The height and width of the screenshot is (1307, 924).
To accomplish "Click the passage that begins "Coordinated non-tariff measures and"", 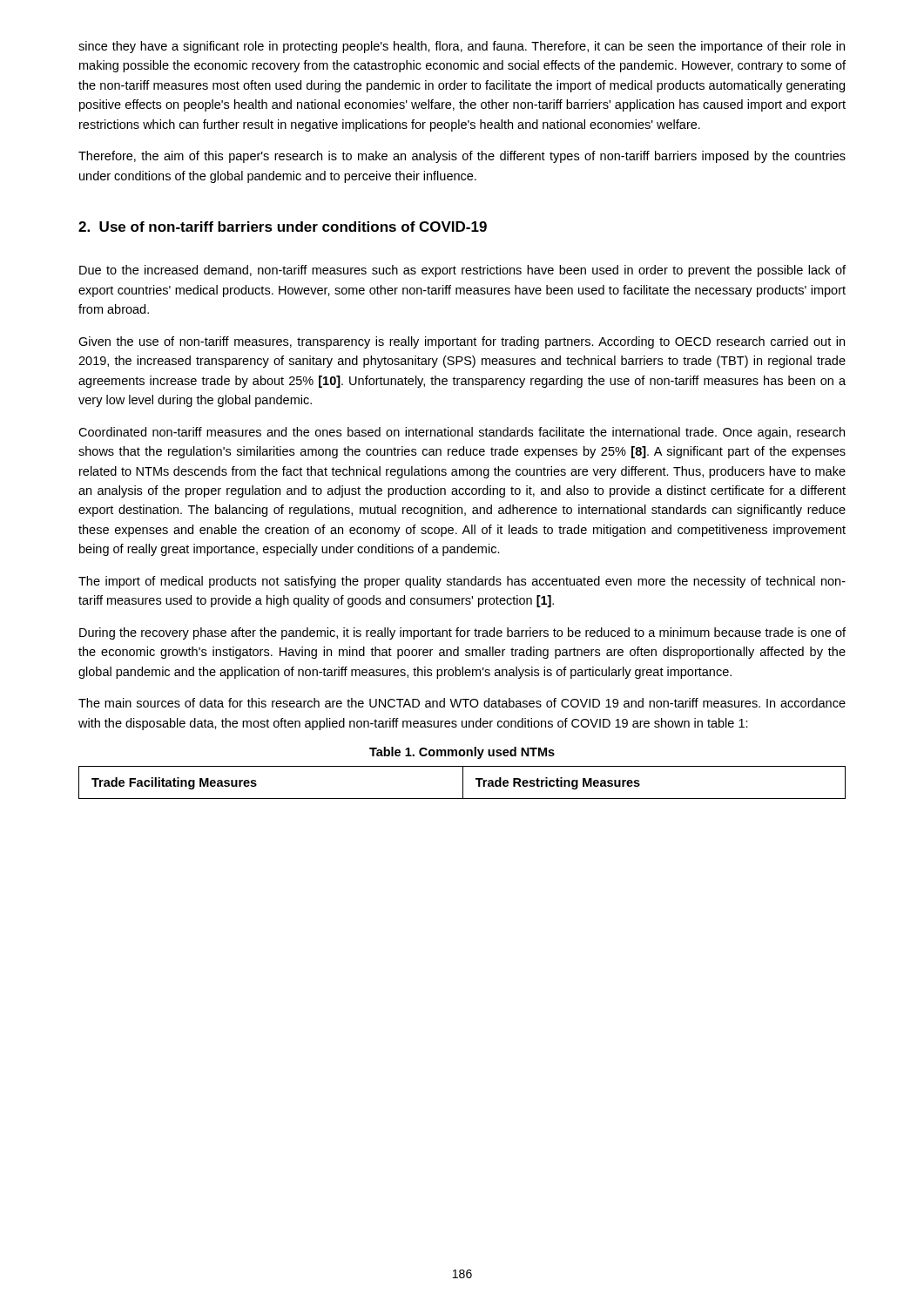I will tap(462, 491).
